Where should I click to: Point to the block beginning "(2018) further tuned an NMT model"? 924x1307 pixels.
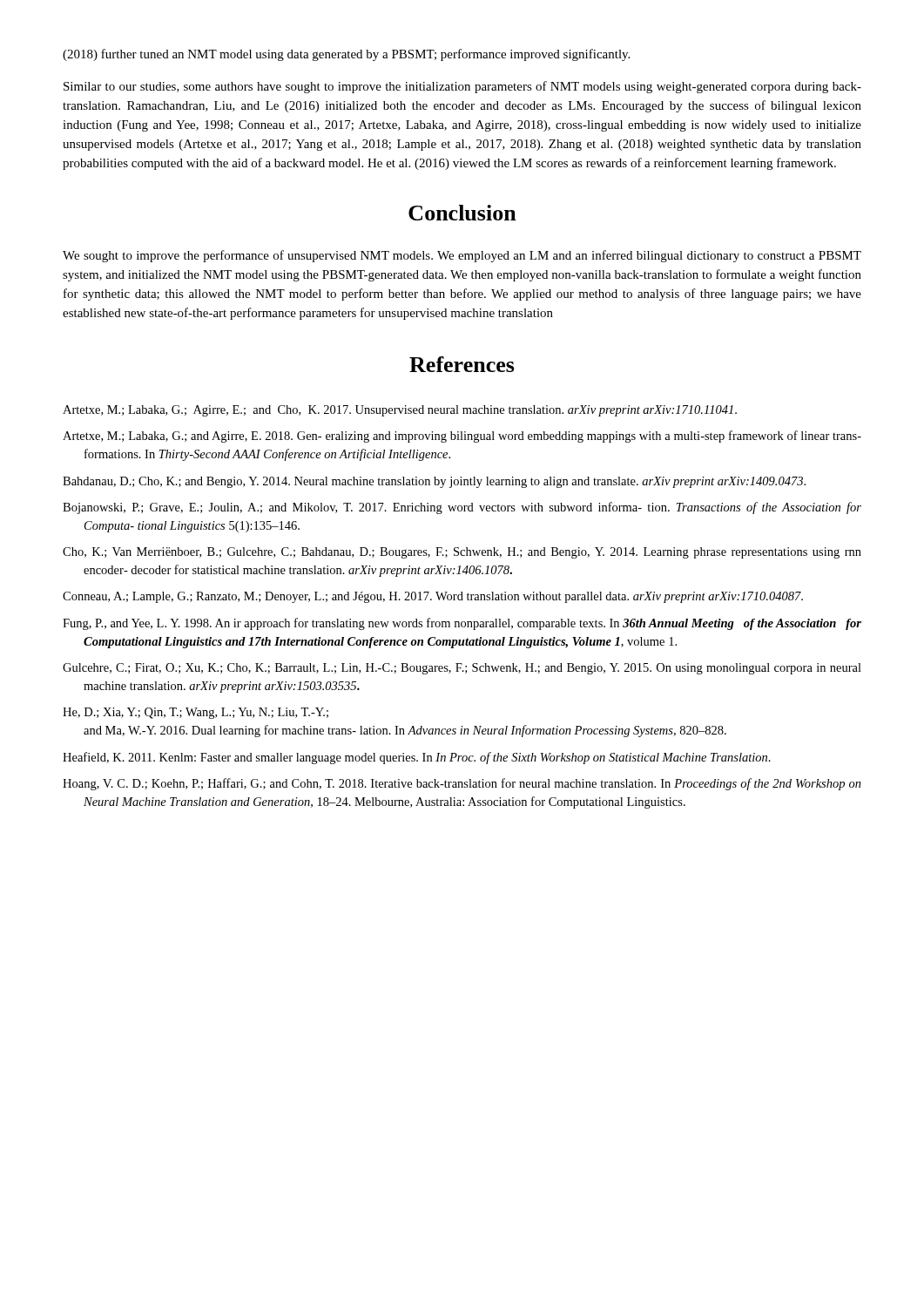(x=462, y=109)
